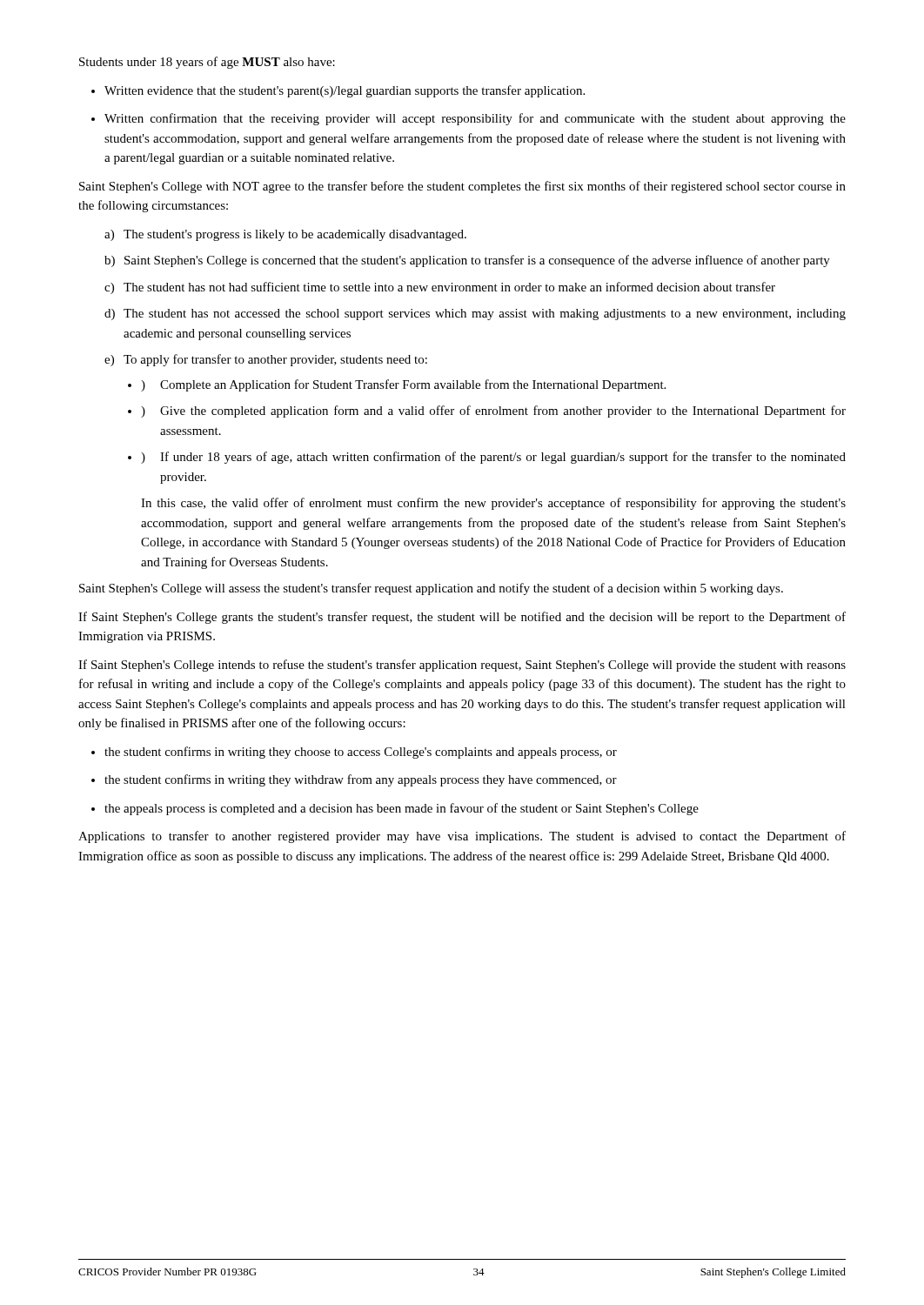Find the block on this page that starts "Saint Stephen's College will assess the student's"
Image resolution: width=924 pixels, height=1305 pixels.
pos(462,588)
